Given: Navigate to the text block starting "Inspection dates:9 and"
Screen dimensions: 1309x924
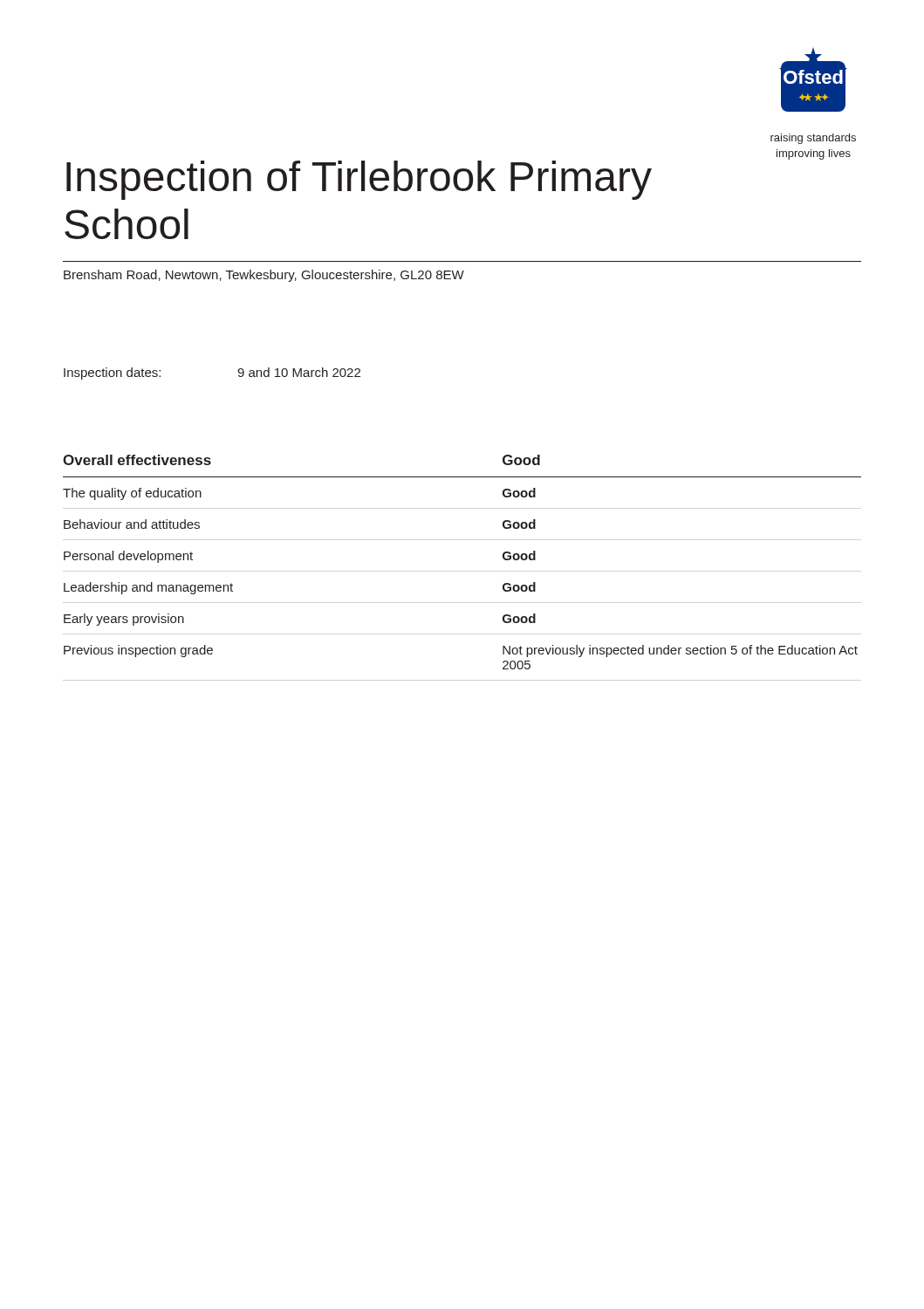Looking at the screenshot, I should click(110, 373).
